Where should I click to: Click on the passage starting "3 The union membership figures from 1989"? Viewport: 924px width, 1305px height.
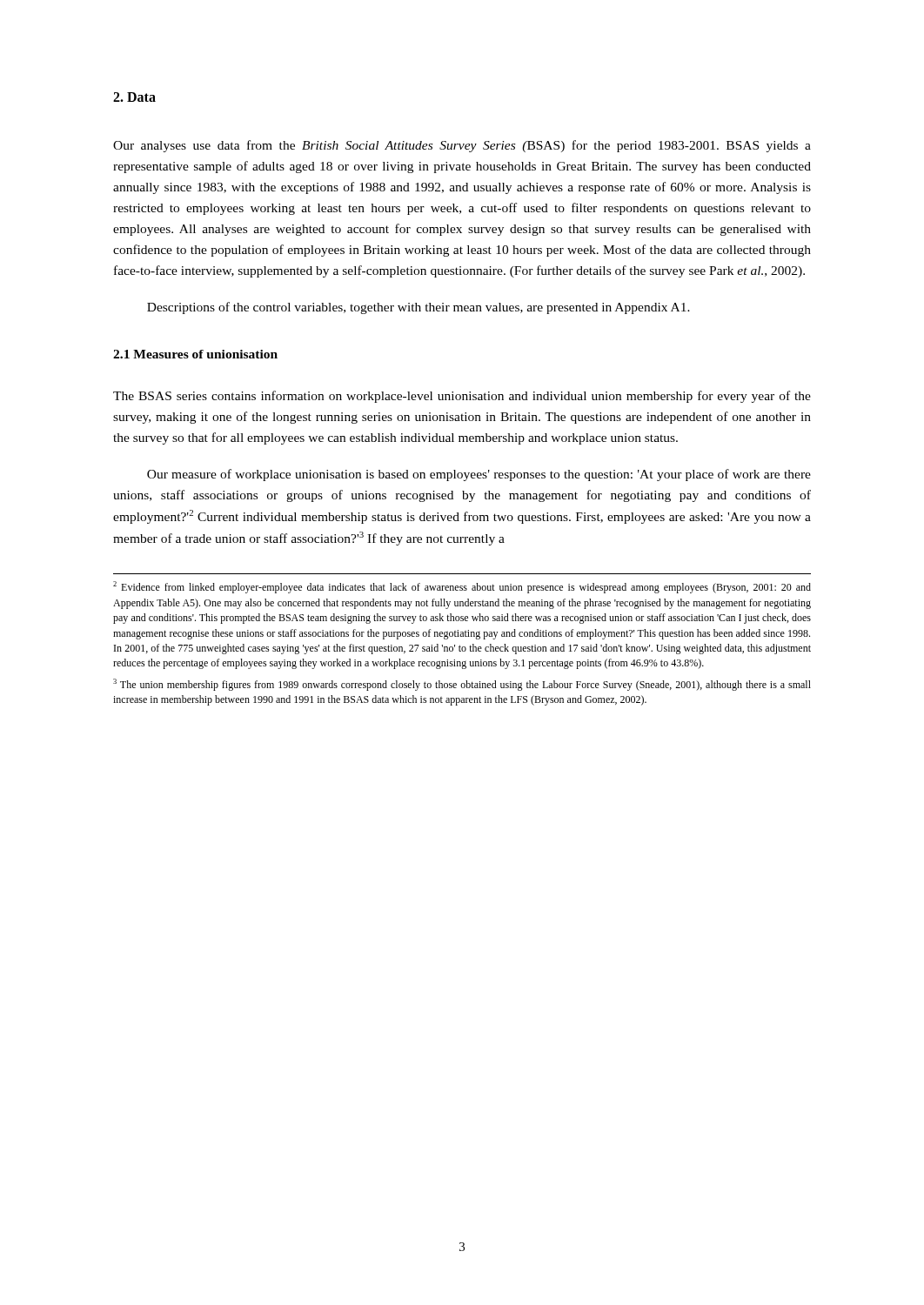coord(462,692)
